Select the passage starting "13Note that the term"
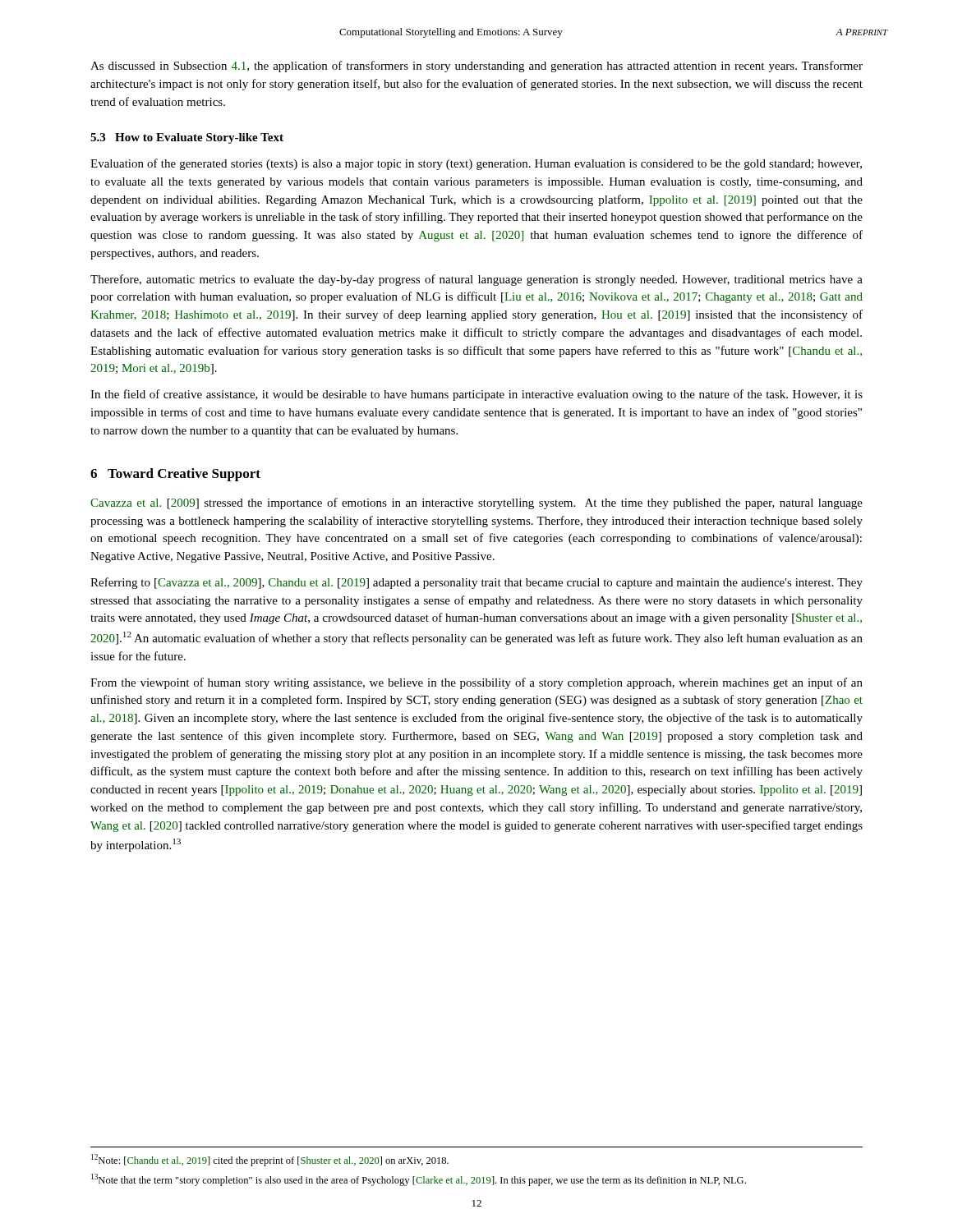This screenshot has height=1232, width=953. point(418,1179)
